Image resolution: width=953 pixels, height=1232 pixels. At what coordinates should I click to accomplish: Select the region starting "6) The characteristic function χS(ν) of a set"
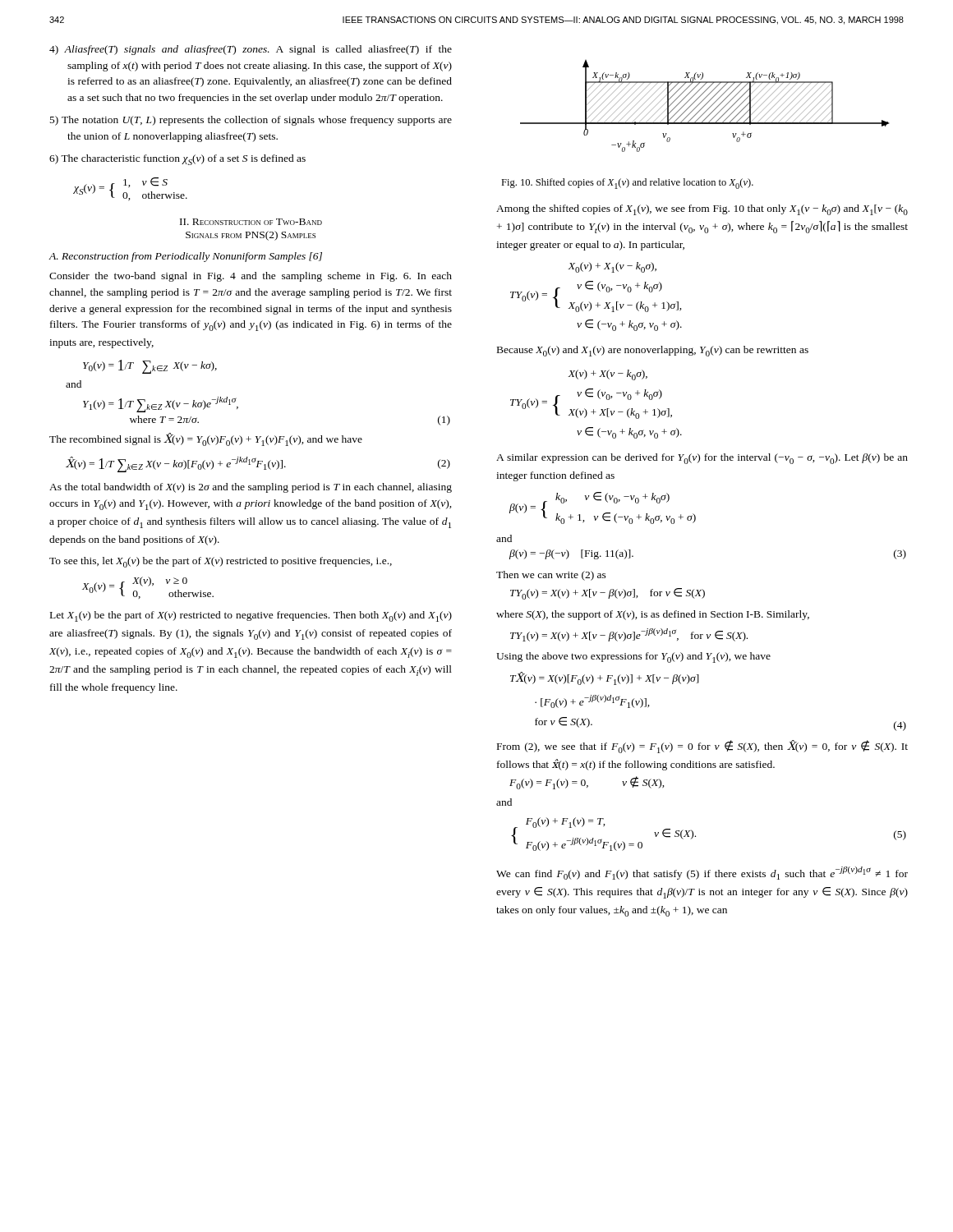tap(178, 160)
